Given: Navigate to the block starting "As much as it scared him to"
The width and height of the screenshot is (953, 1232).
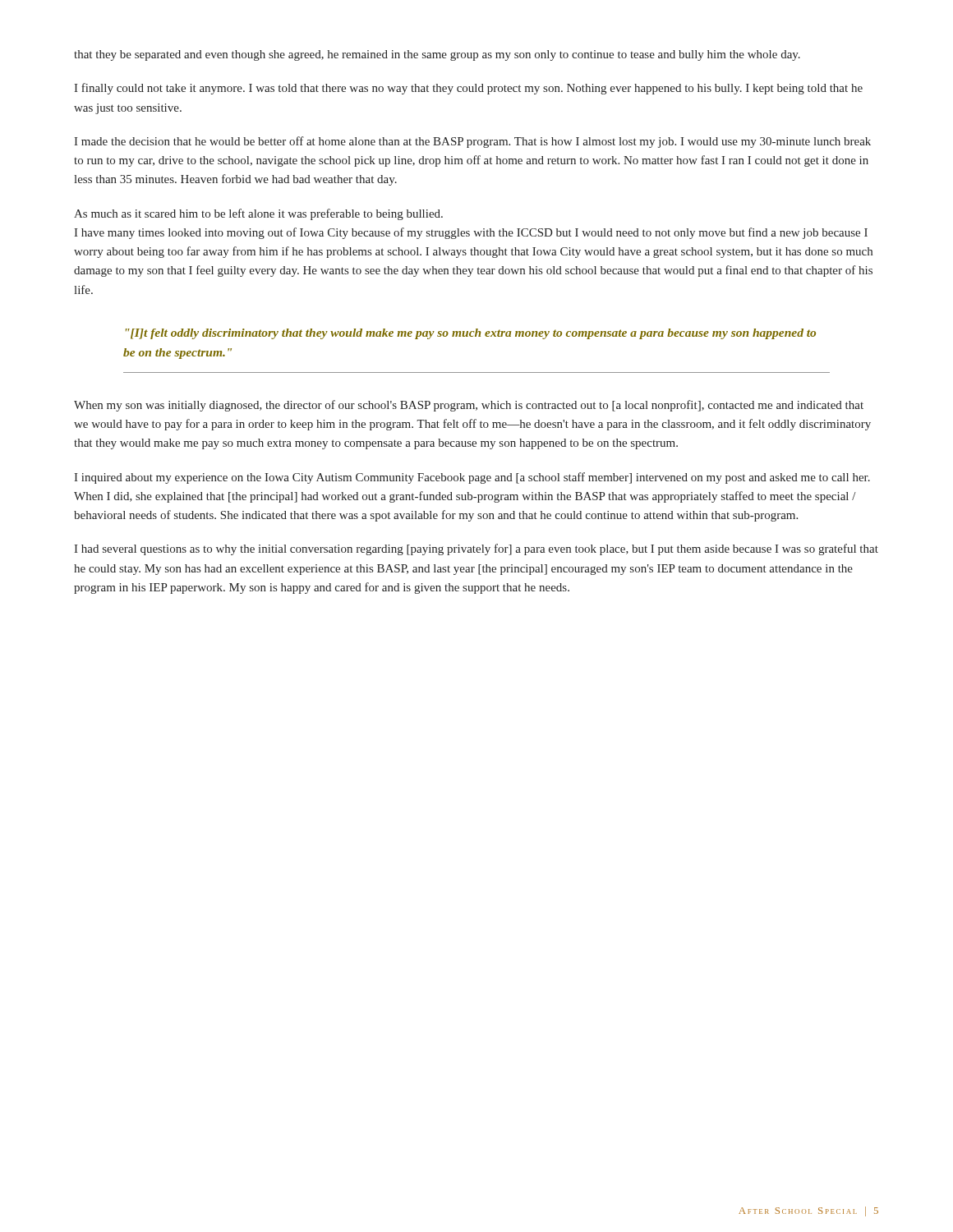Looking at the screenshot, I should (x=473, y=251).
